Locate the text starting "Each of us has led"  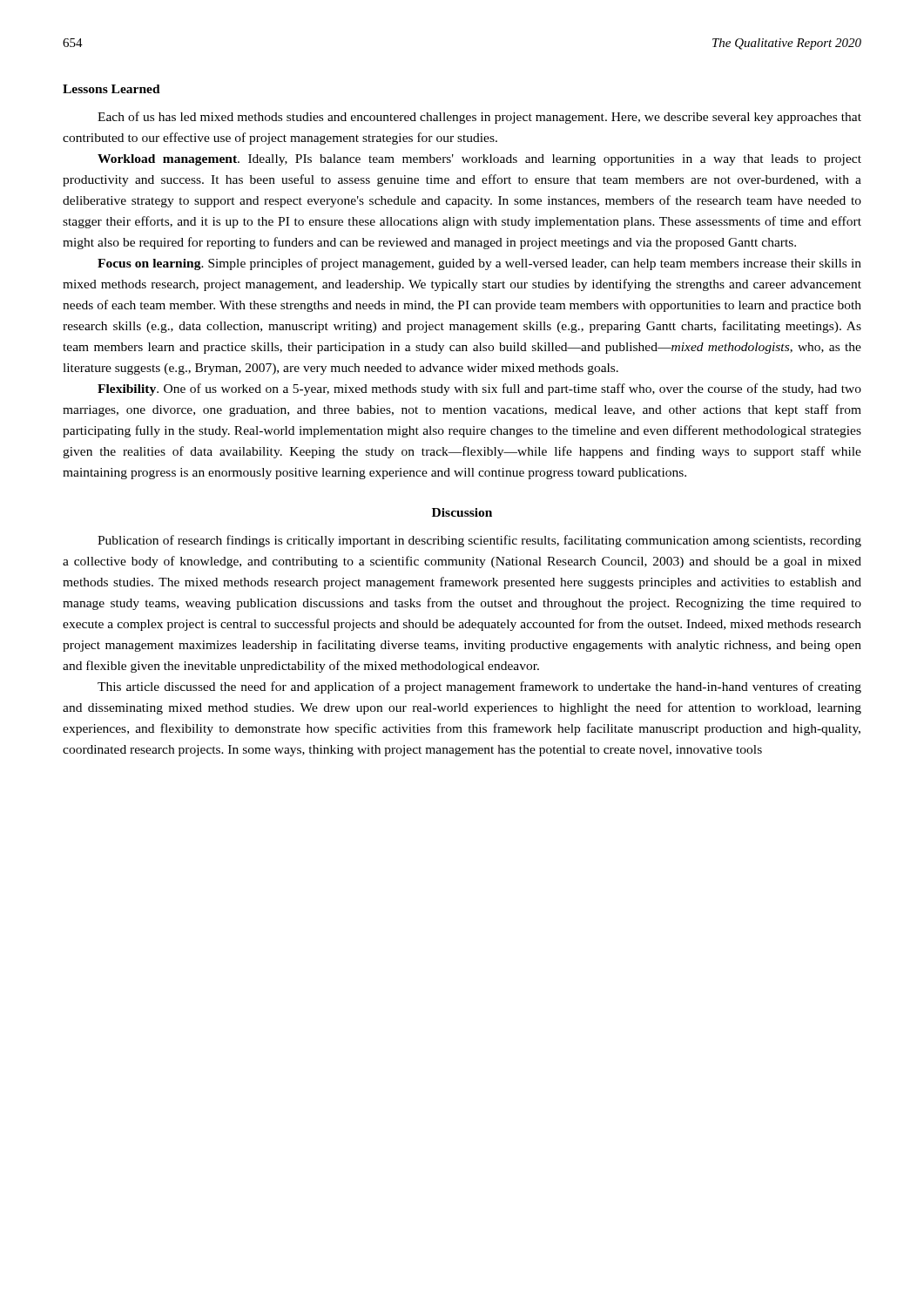pos(462,295)
